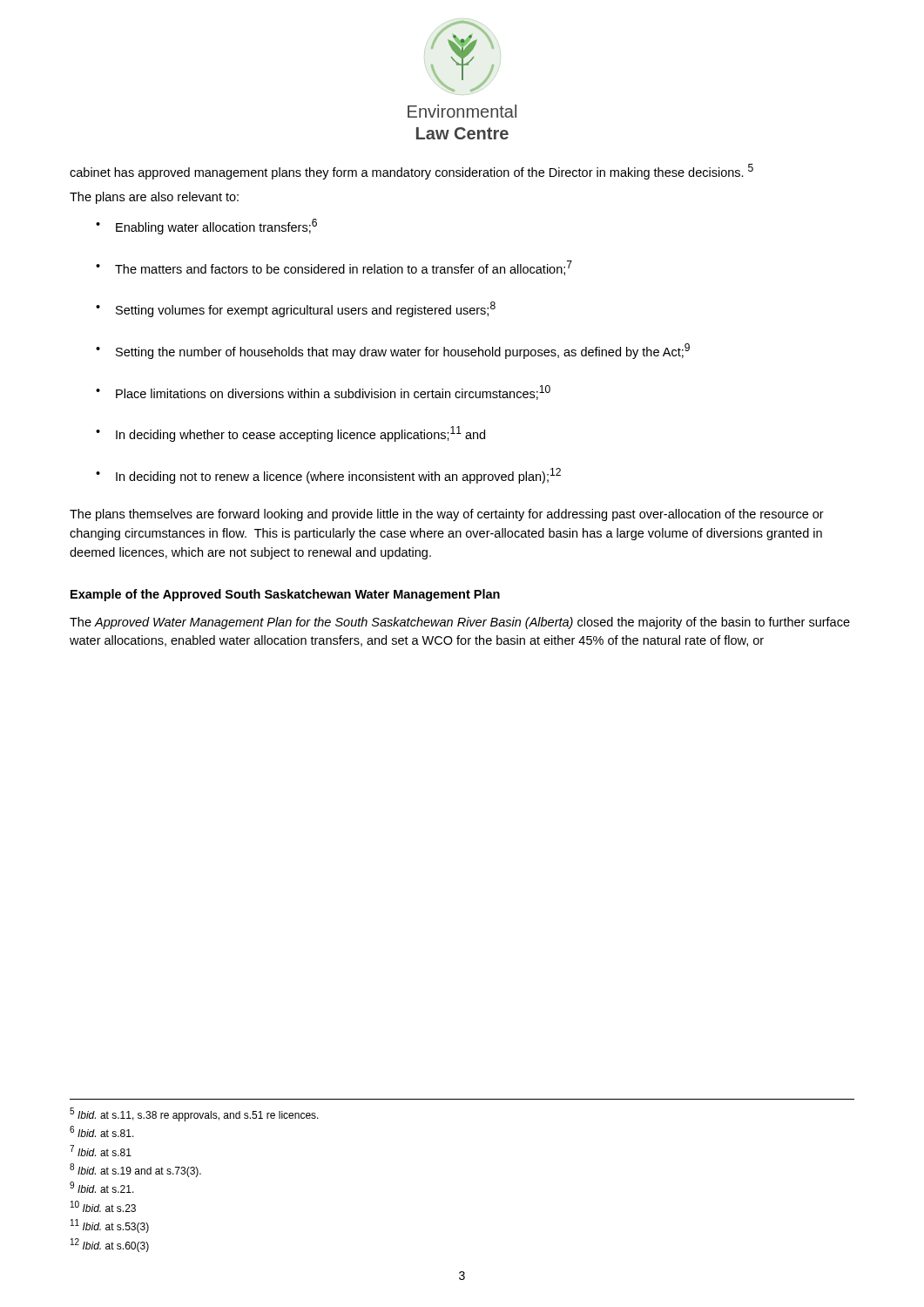924x1307 pixels.
Task: Find the block starting "Setting the number of"
Action: (x=403, y=350)
